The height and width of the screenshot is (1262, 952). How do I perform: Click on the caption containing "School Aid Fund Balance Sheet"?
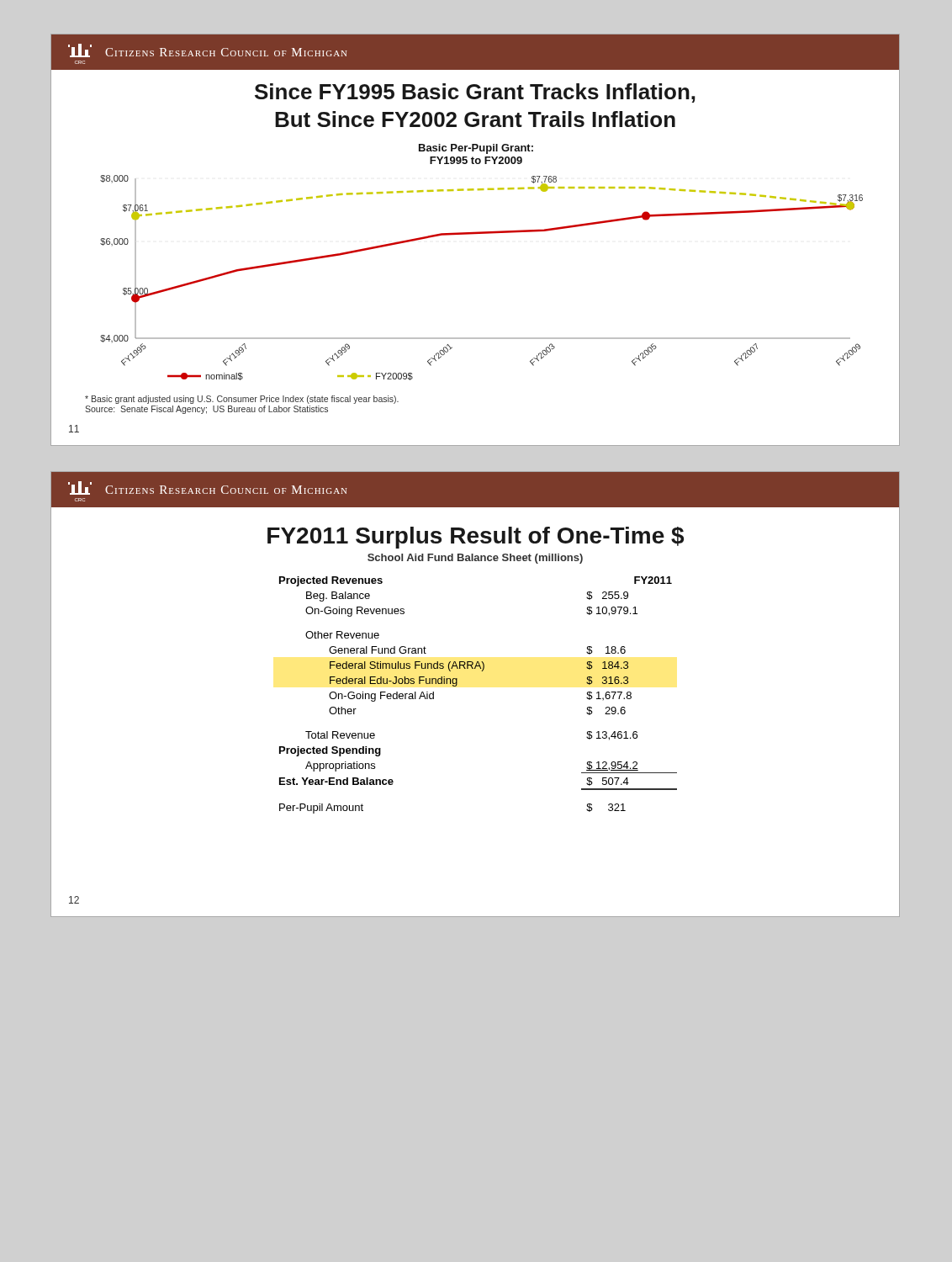[x=475, y=557]
